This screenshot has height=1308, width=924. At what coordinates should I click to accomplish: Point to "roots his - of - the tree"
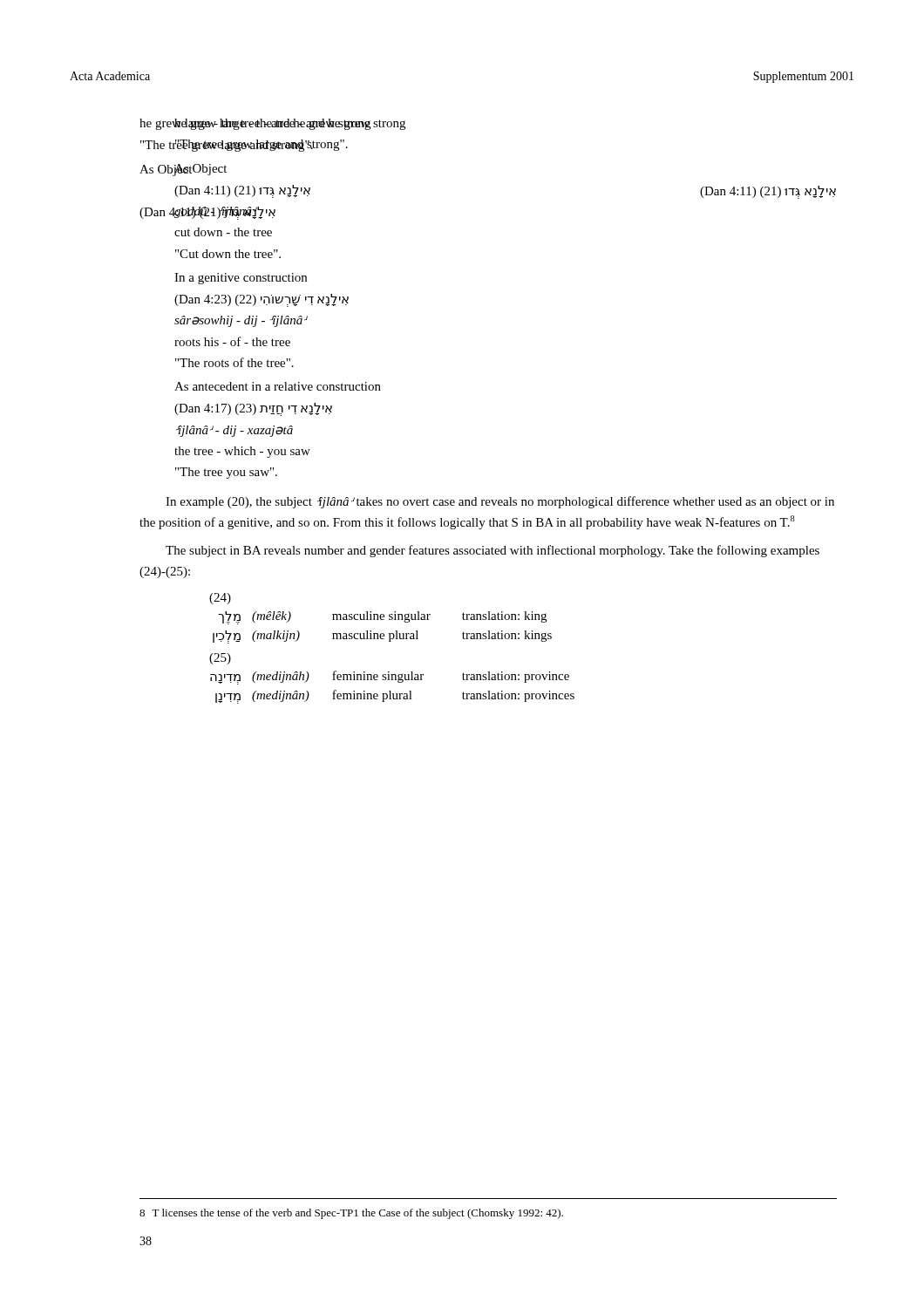[232, 341]
